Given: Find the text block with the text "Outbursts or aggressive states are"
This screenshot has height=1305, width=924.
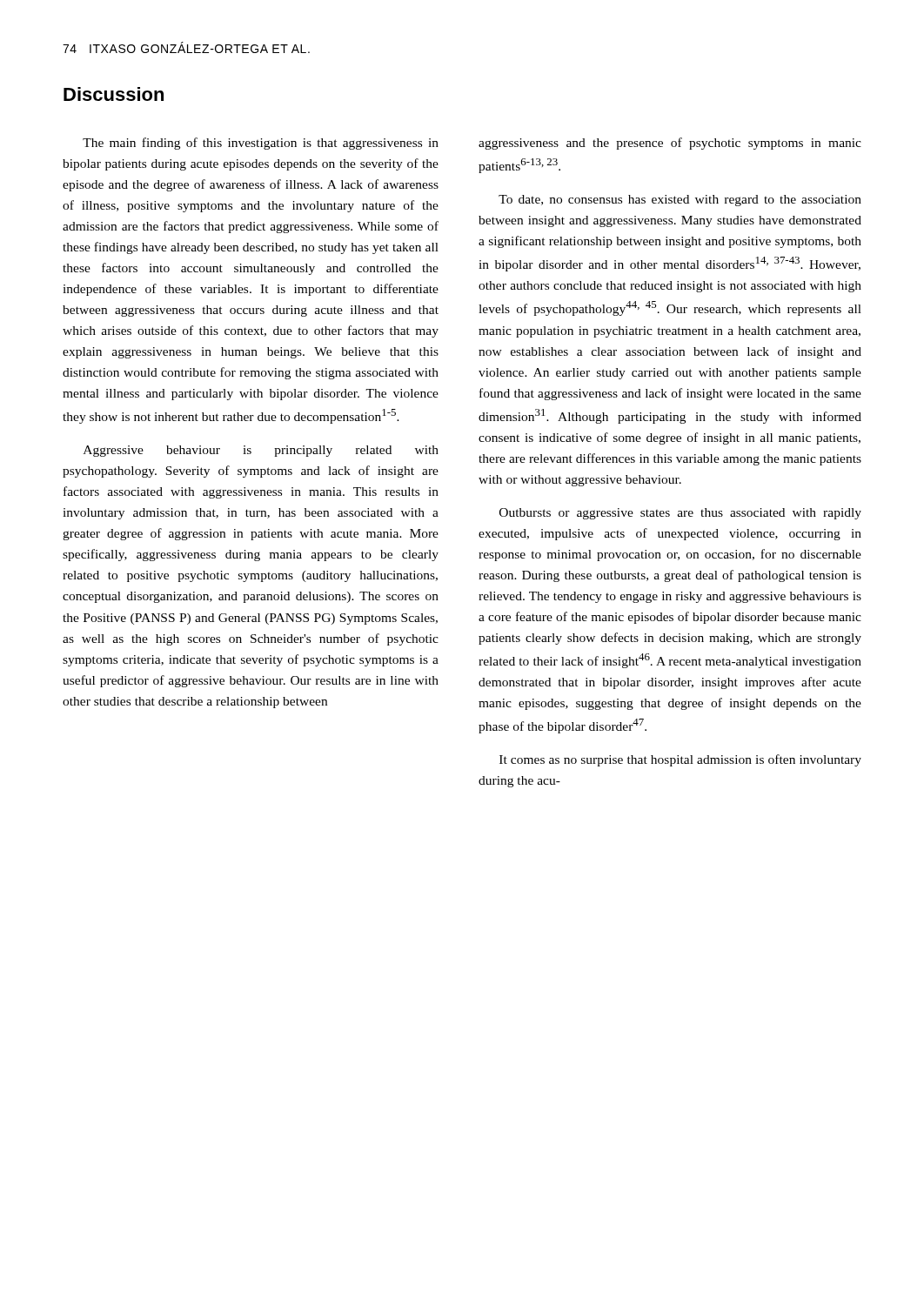Looking at the screenshot, I should point(670,620).
